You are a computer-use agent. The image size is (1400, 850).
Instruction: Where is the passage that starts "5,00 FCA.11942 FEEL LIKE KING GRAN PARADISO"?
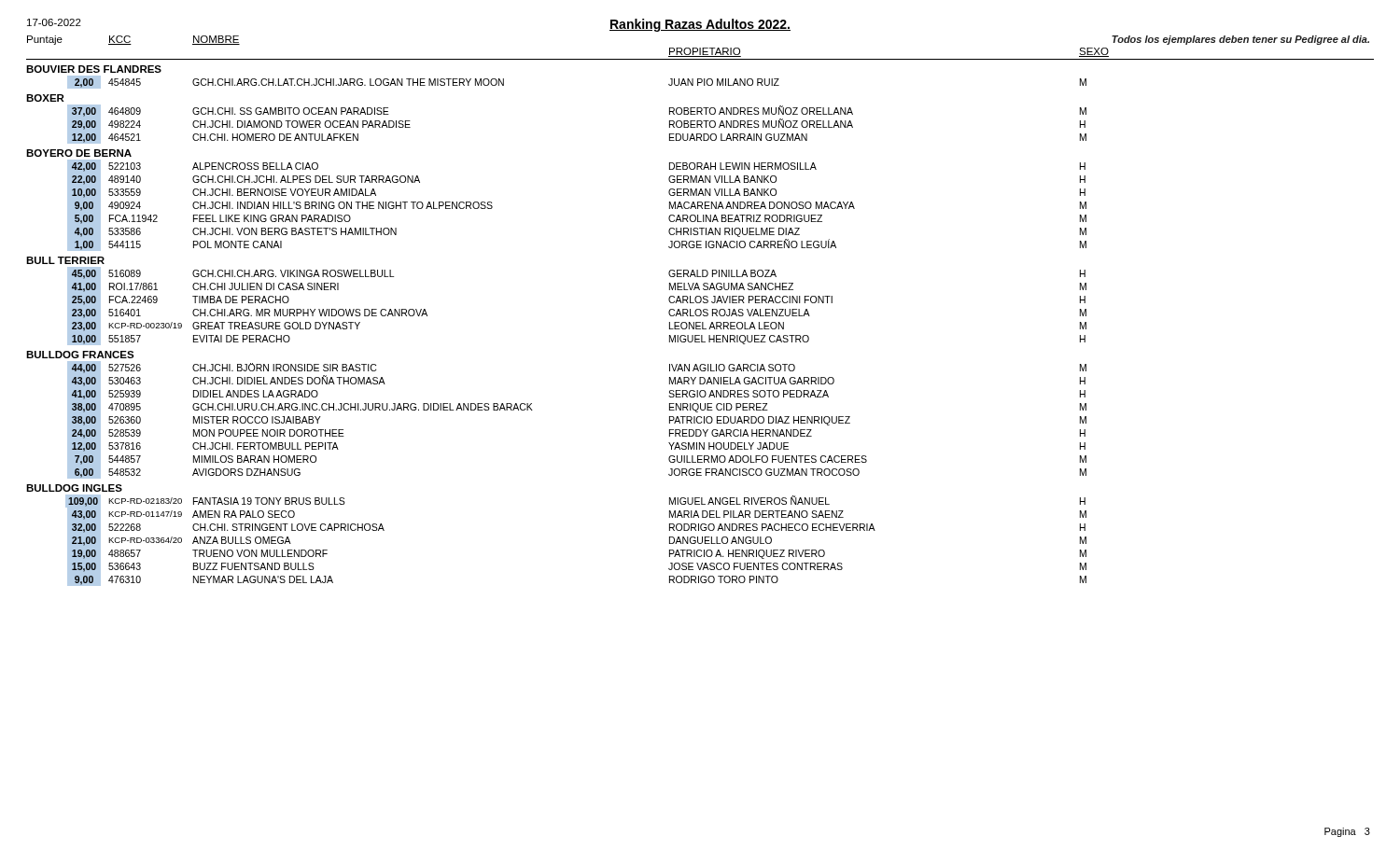click(x=112, y=219)
